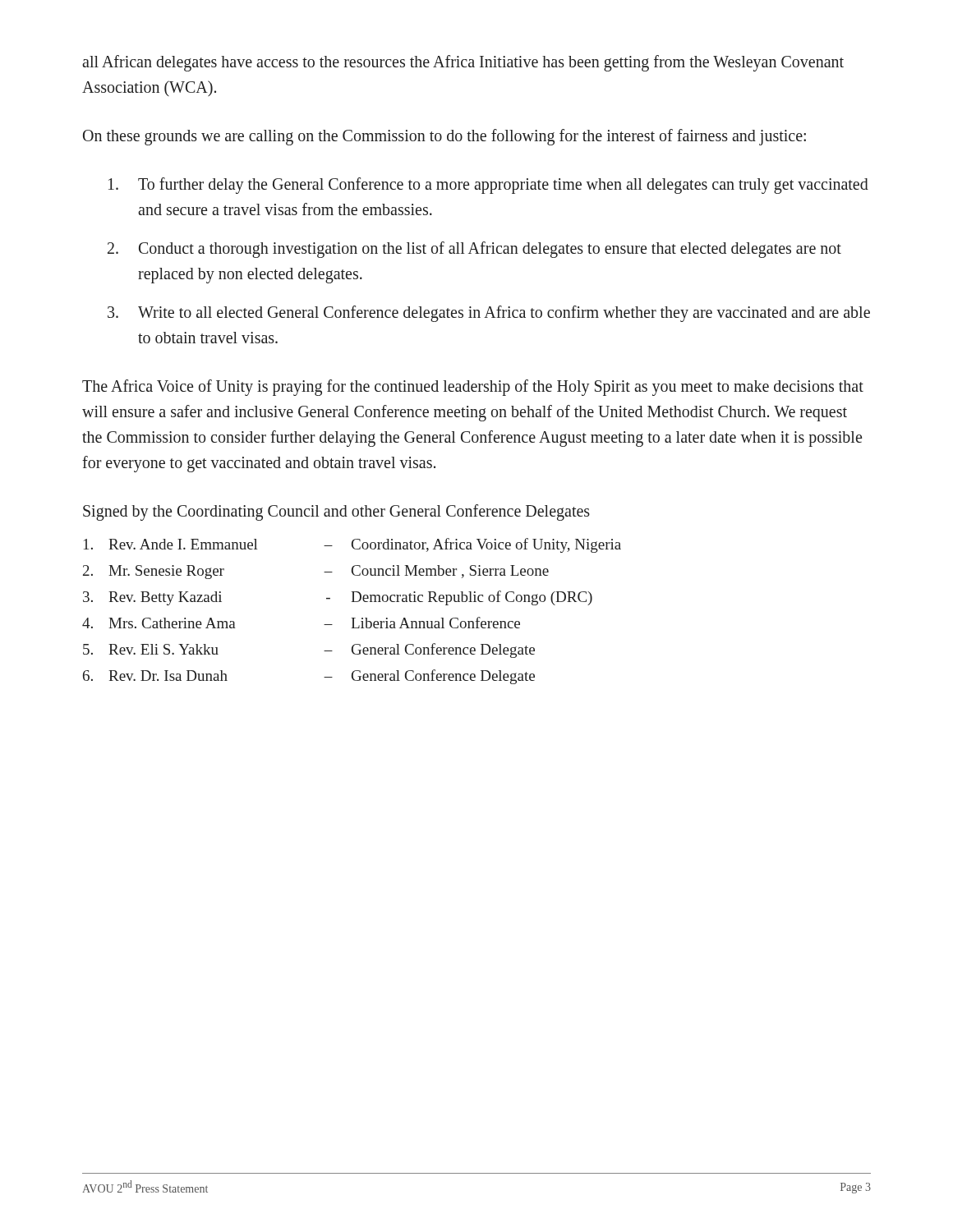The image size is (953, 1232).
Task: Find the block on this page that starts "To further delay the General Conference to a"
Action: 489,197
